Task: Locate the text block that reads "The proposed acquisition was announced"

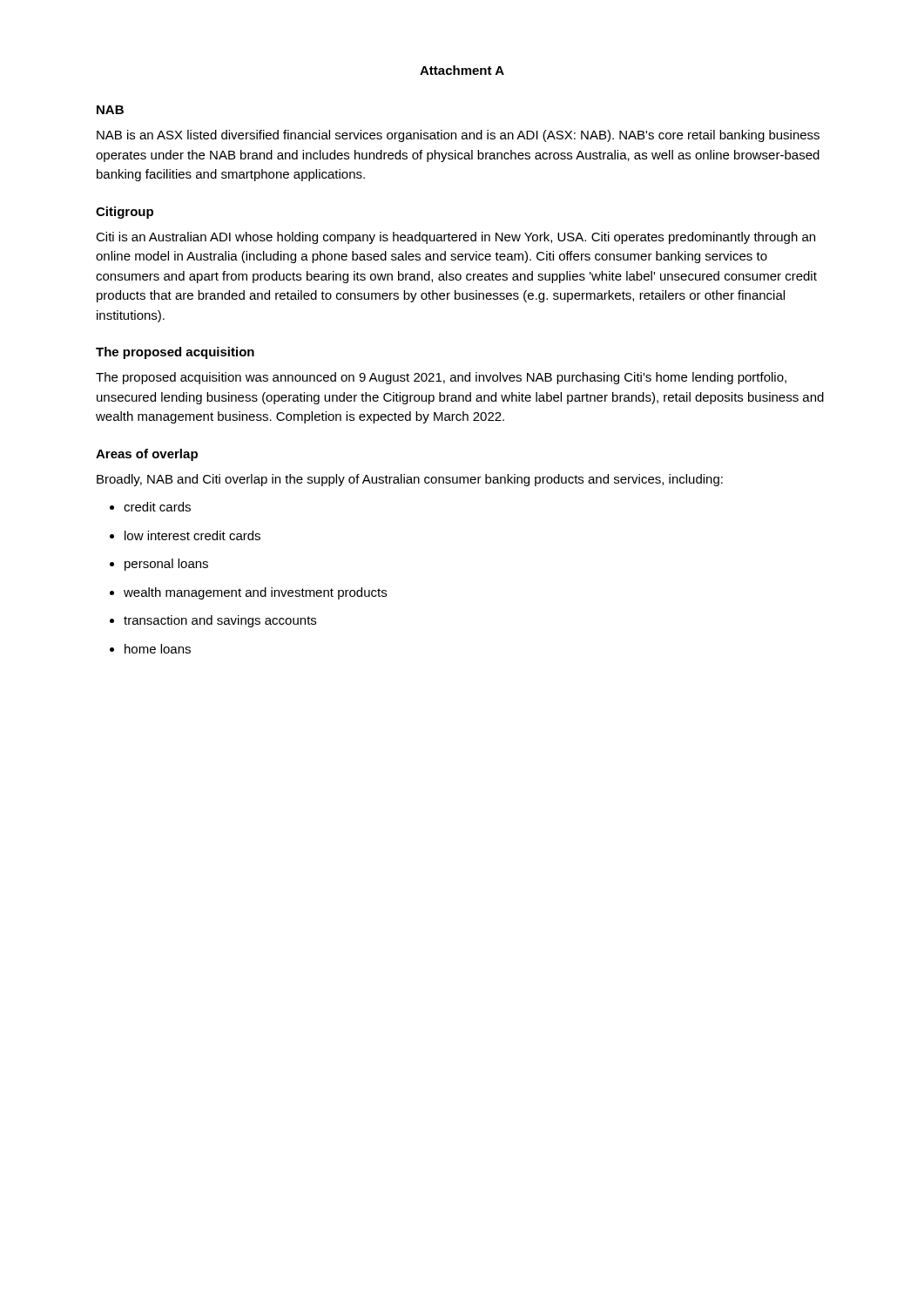Action: tap(460, 396)
